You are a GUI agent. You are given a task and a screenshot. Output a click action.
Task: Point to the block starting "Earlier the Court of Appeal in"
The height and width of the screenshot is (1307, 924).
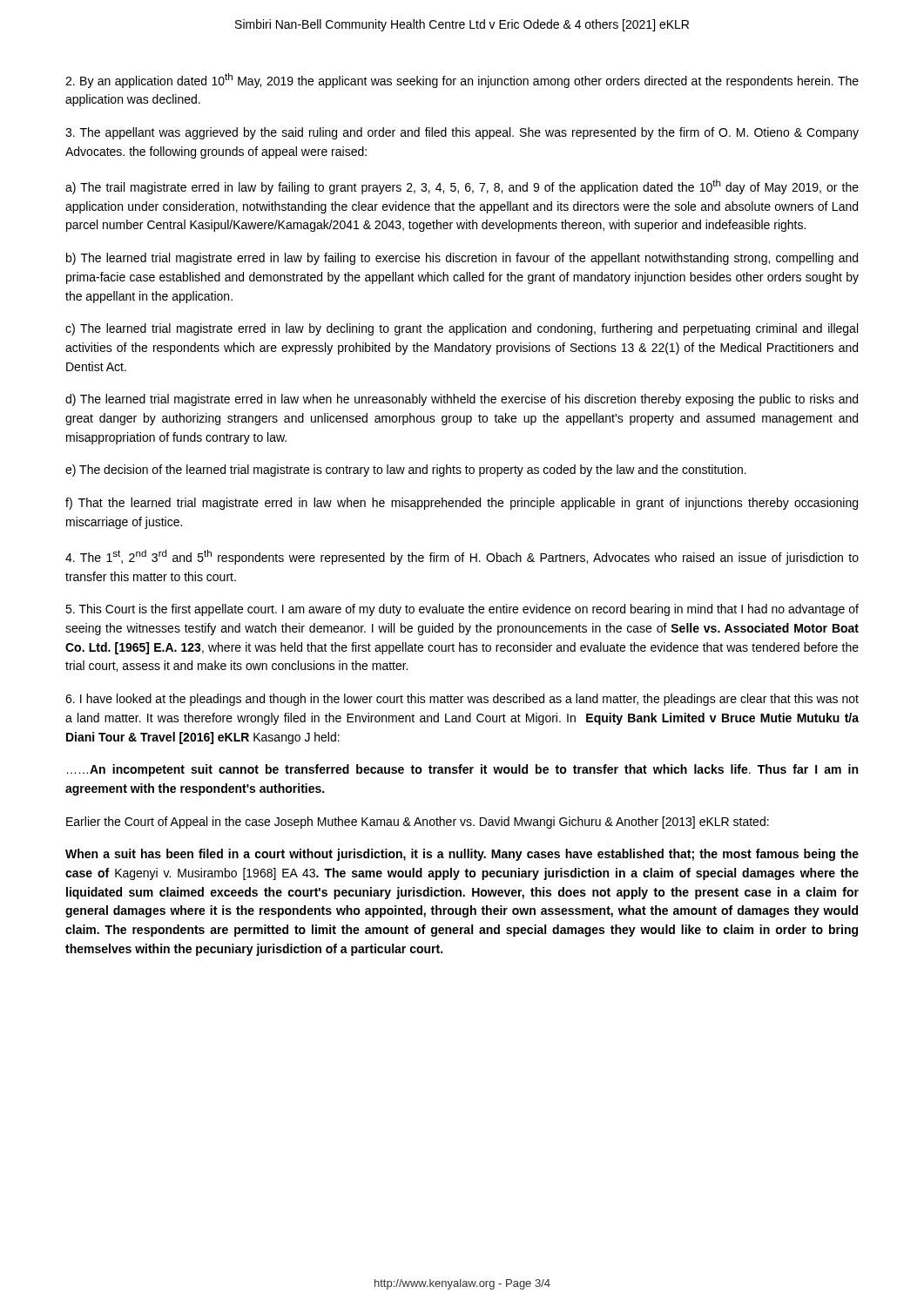point(417,821)
